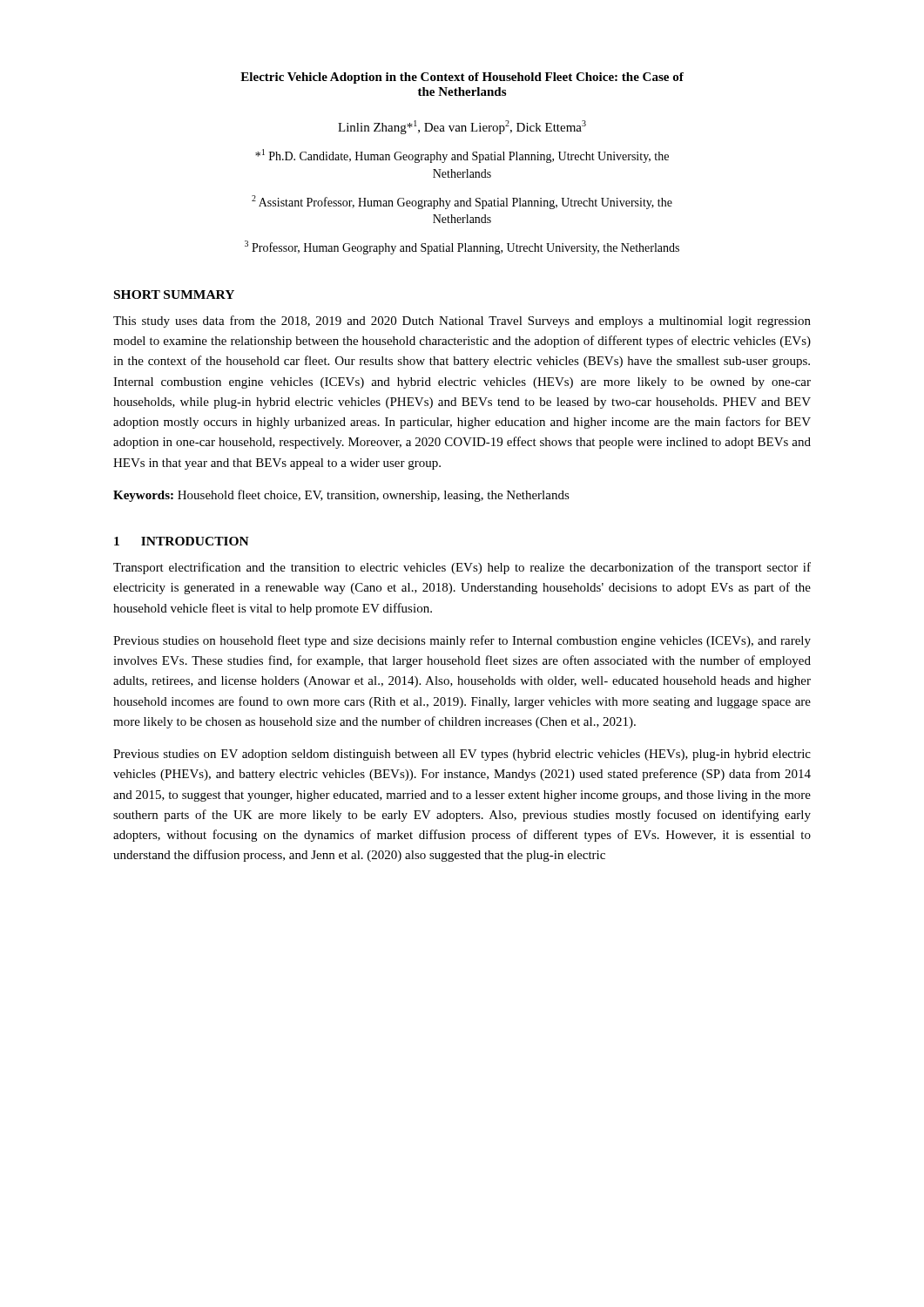Locate the title containing "Electric Vehicle Adoption in the Context of"
Viewport: 924px width, 1307px height.
(x=462, y=84)
